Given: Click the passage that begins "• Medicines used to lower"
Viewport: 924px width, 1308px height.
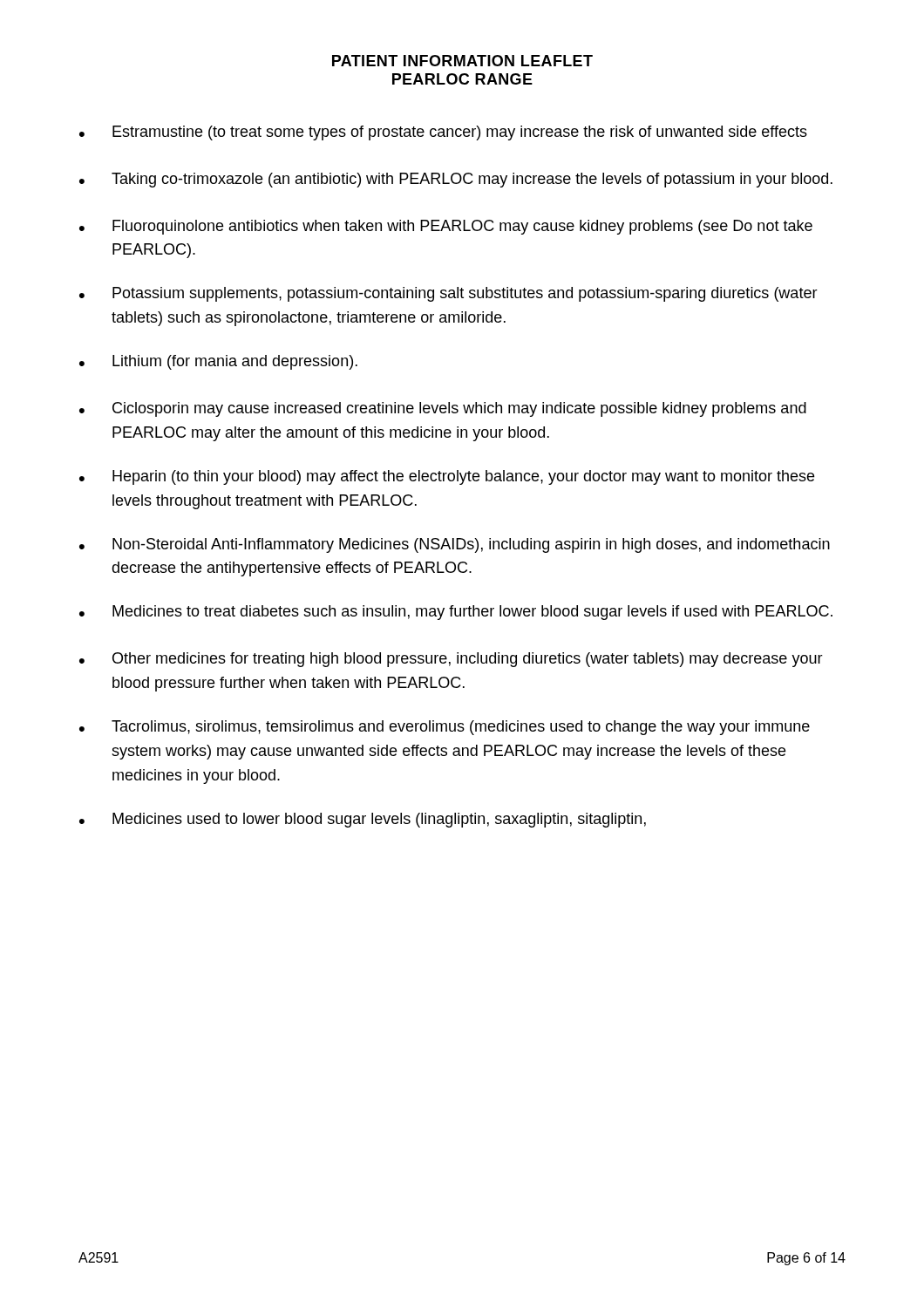Looking at the screenshot, I should pos(462,821).
